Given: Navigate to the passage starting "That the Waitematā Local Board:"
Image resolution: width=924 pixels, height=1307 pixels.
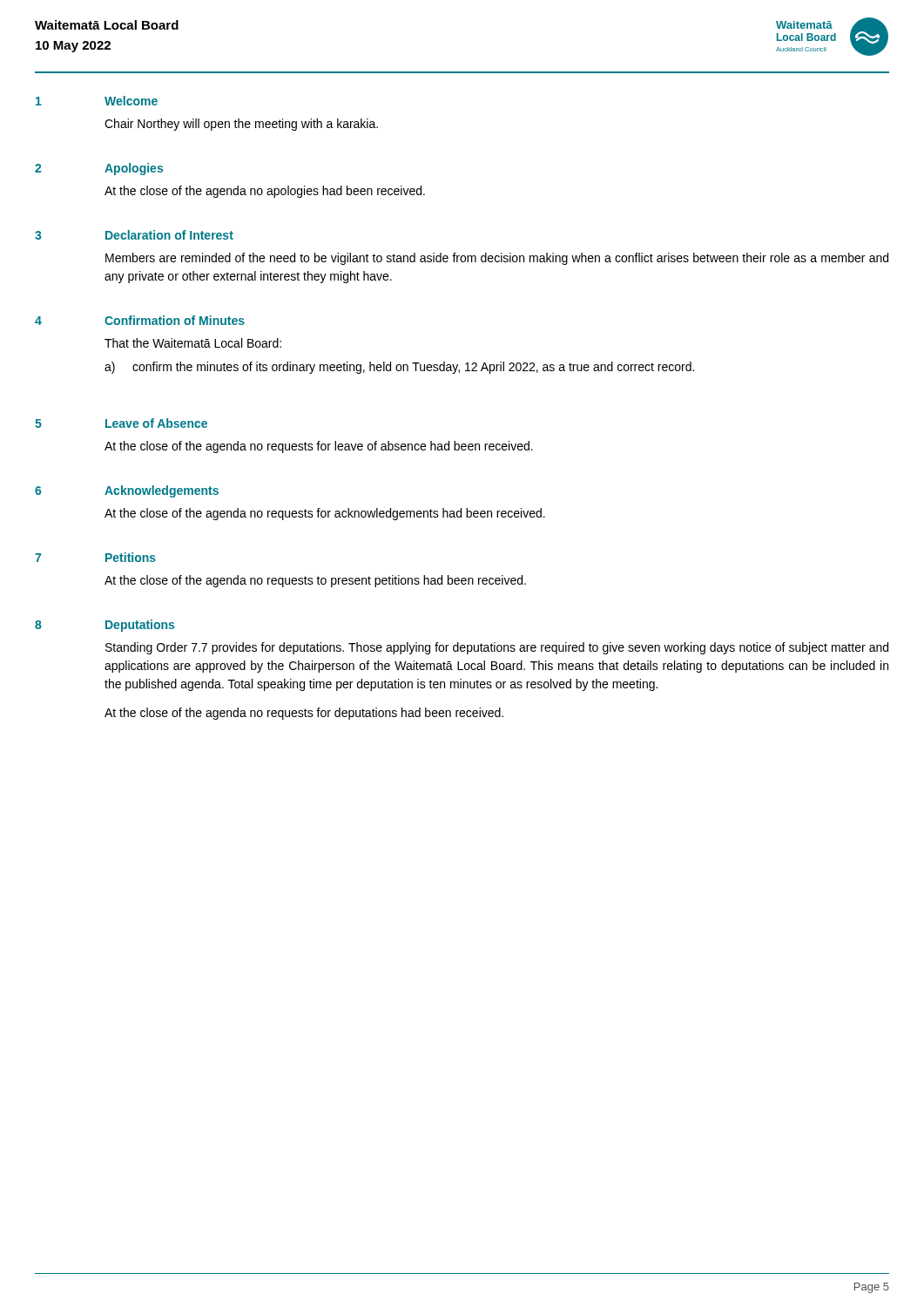Looking at the screenshot, I should pos(193,343).
